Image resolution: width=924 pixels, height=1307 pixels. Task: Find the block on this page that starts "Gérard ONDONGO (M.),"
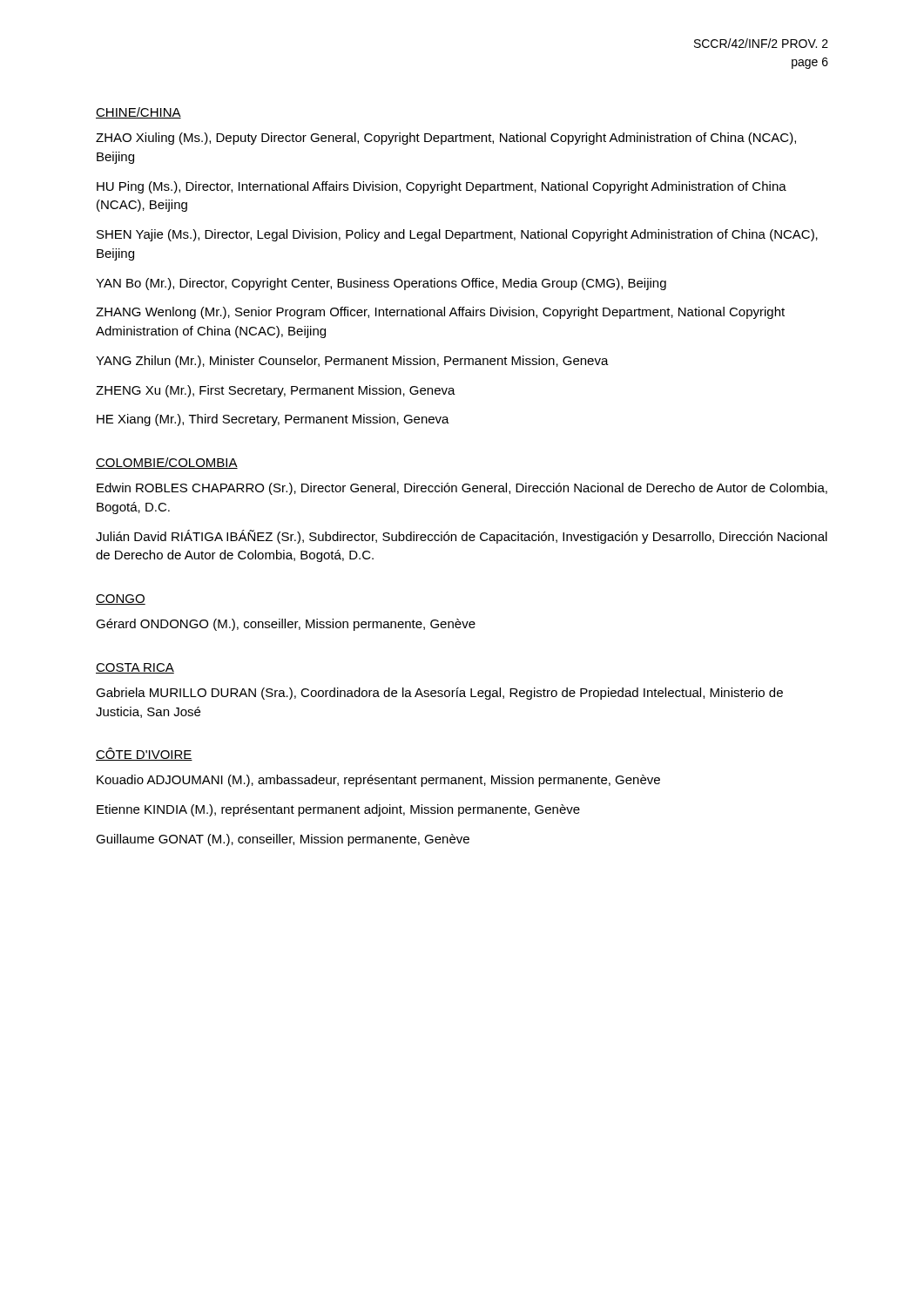point(286,623)
